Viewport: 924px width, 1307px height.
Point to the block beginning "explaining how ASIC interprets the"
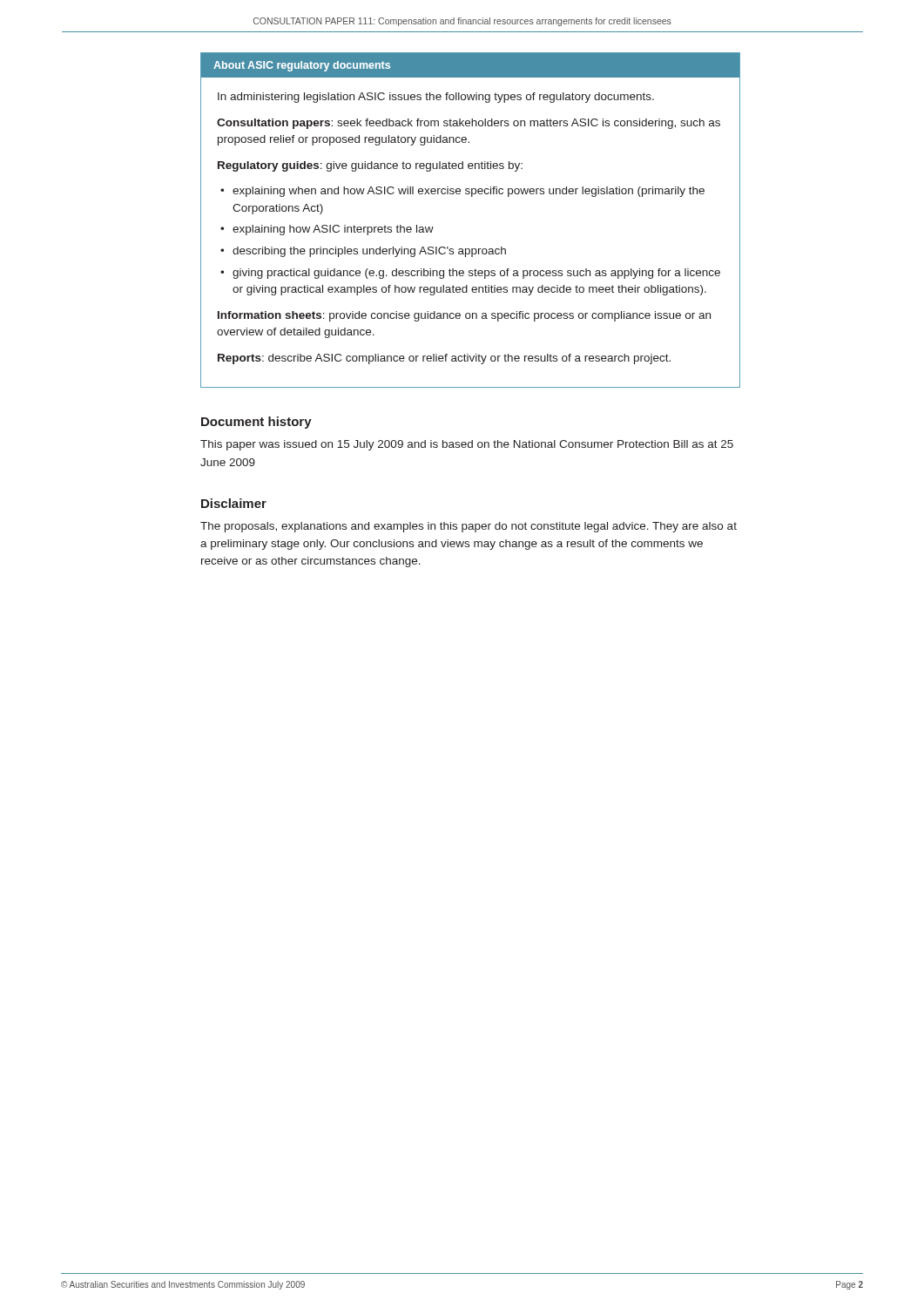(333, 229)
